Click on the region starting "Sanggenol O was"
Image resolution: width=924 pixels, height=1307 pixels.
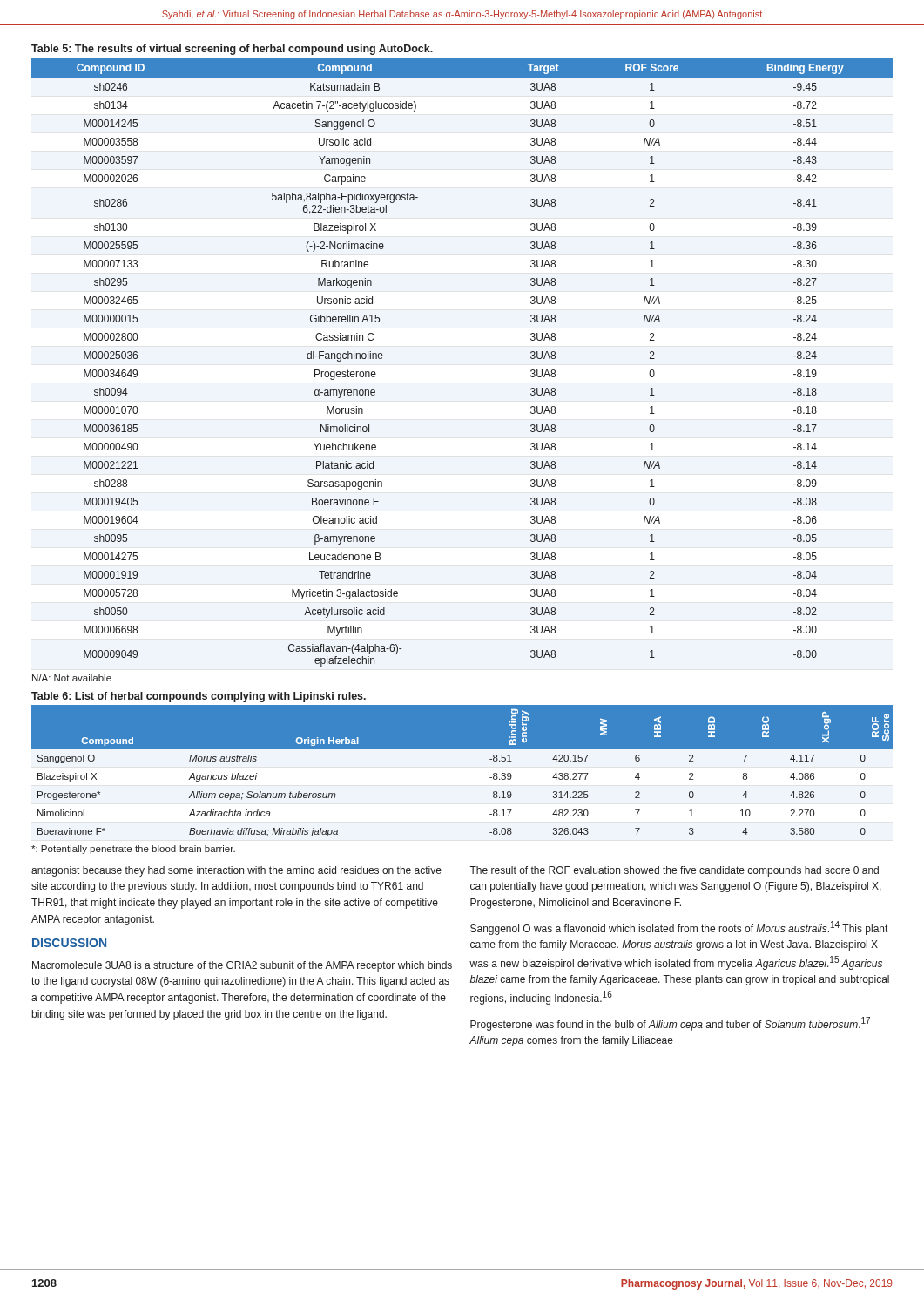coord(680,962)
